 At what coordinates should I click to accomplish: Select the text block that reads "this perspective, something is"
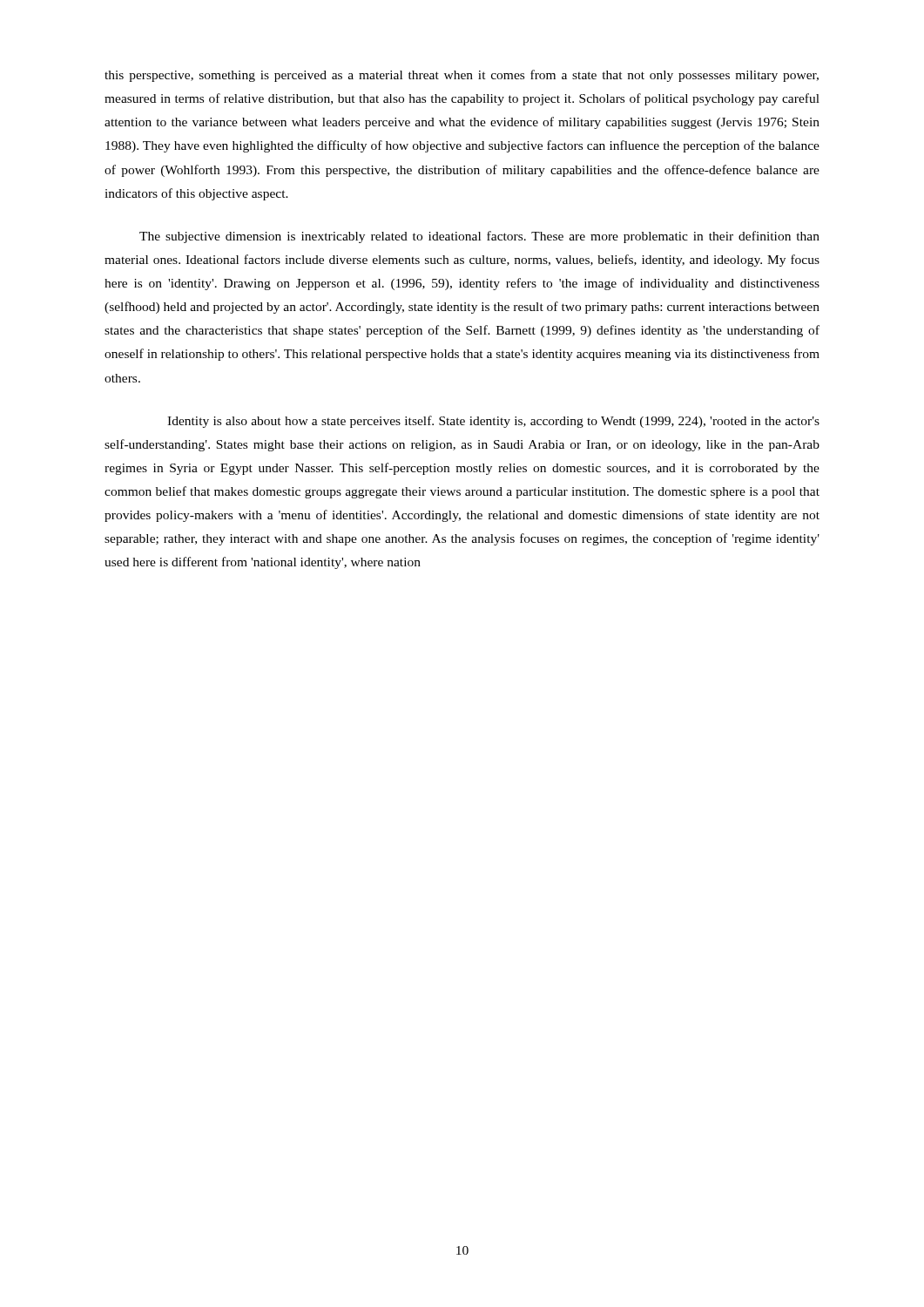pyautogui.click(x=462, y=134)
